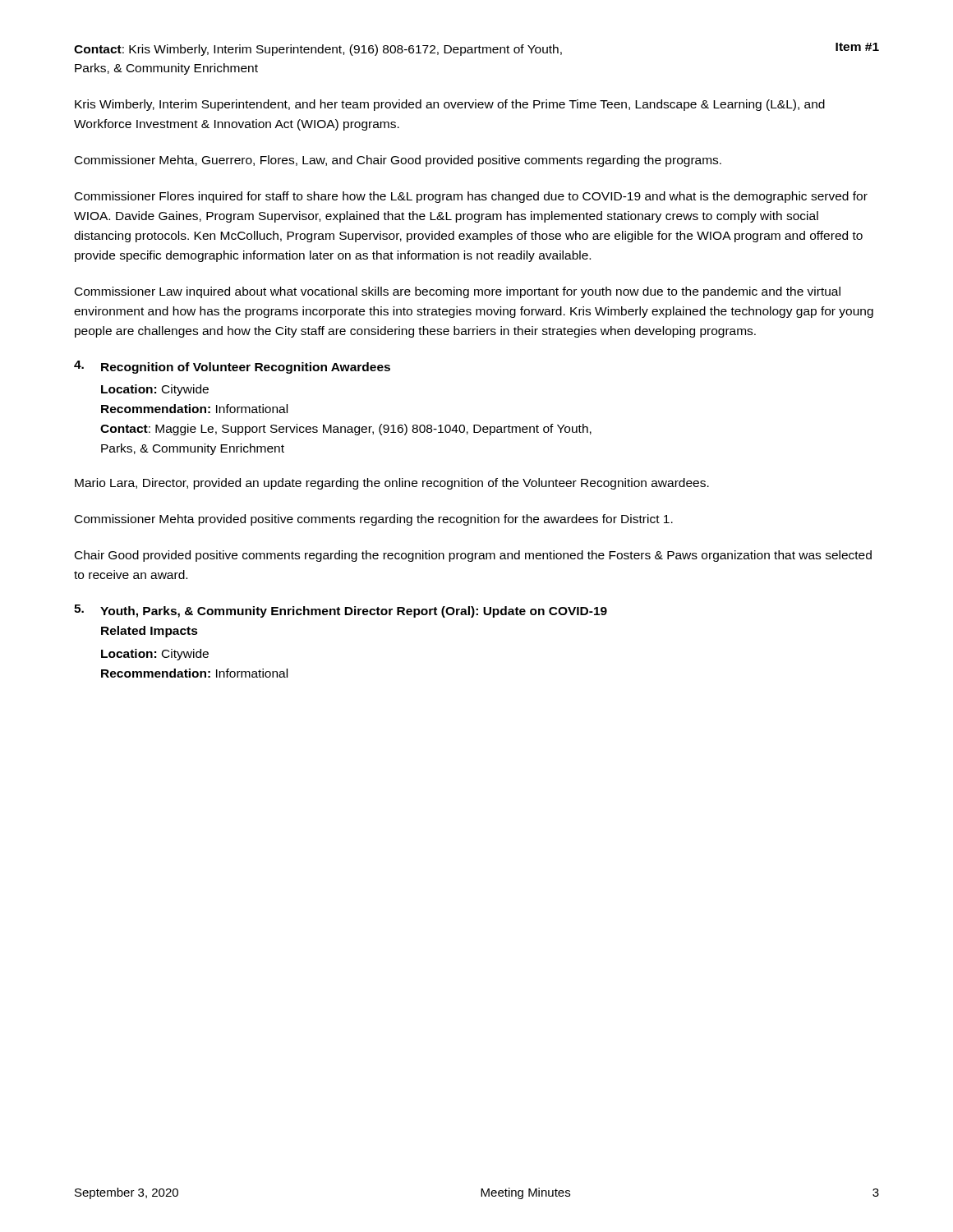
Task: Click on the text block that reads "Commissioner Mehta, Guerrero, Flores,"
Action: click(x=398, y=159)
